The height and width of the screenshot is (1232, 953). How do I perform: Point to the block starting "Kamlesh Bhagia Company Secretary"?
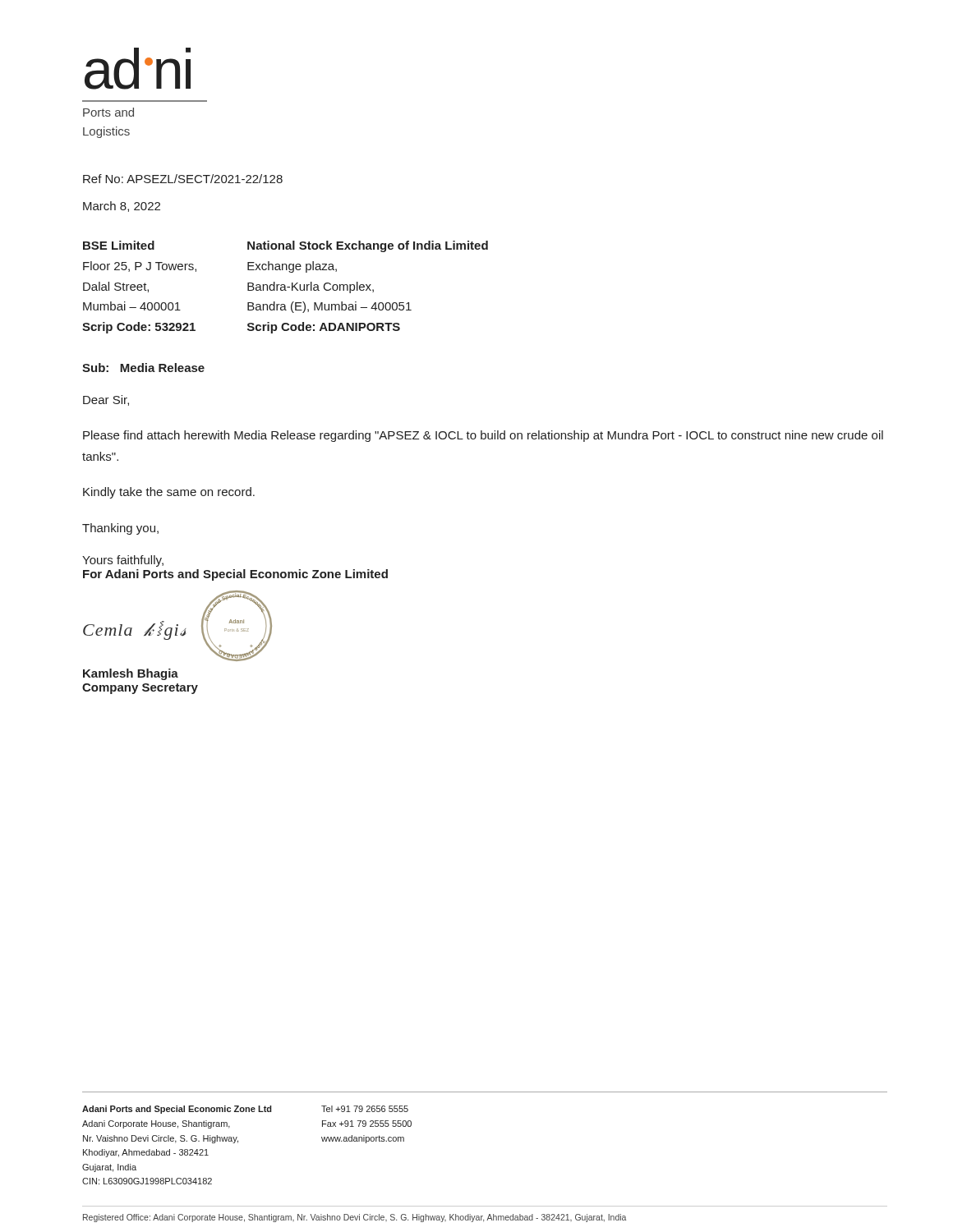140,680
